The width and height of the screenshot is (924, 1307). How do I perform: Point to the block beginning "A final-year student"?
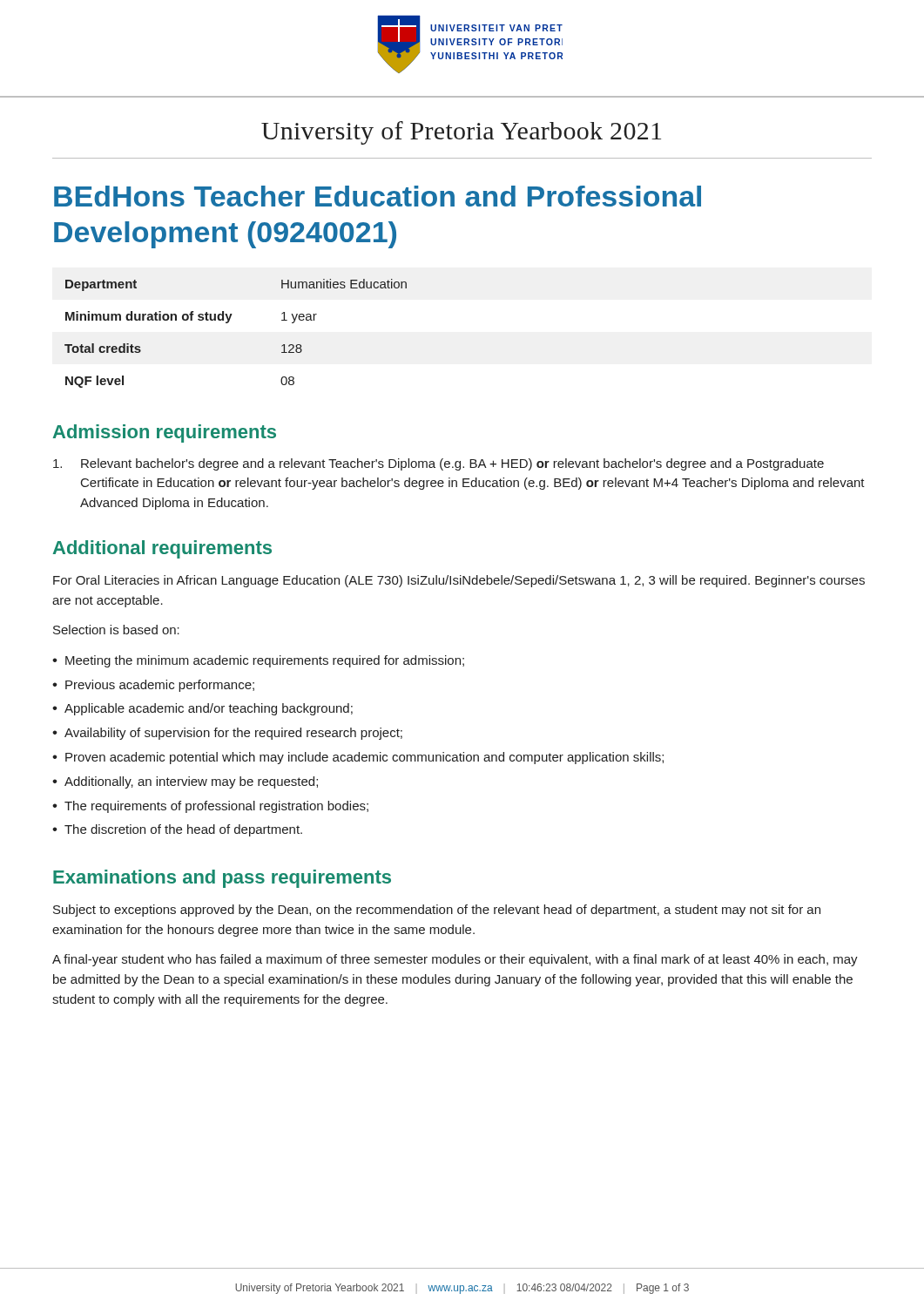(455, 979)
